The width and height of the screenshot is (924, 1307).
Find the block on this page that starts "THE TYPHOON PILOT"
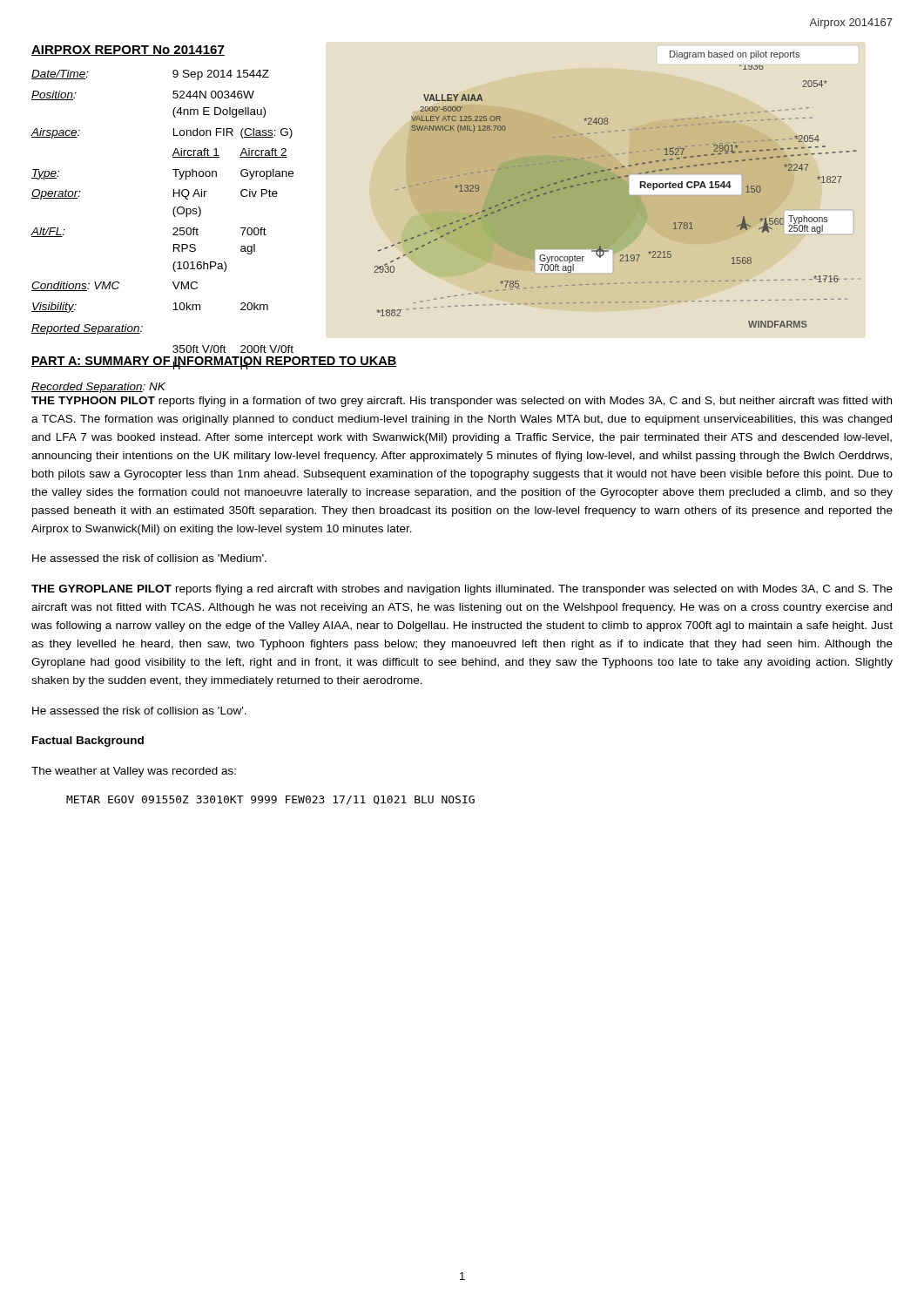pyautogui.click(x=462, y=464)
